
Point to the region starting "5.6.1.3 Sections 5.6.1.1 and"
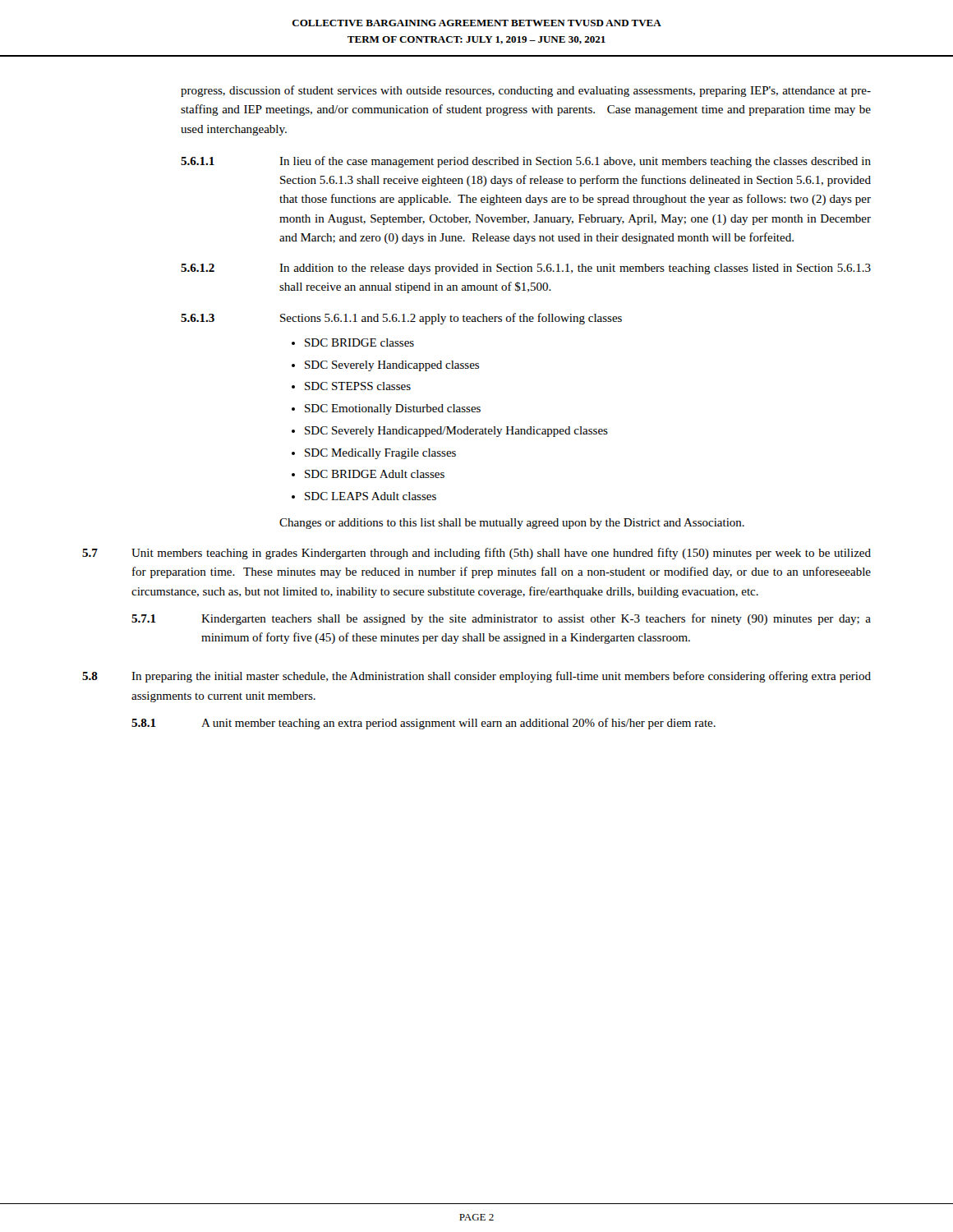point(526,420)
